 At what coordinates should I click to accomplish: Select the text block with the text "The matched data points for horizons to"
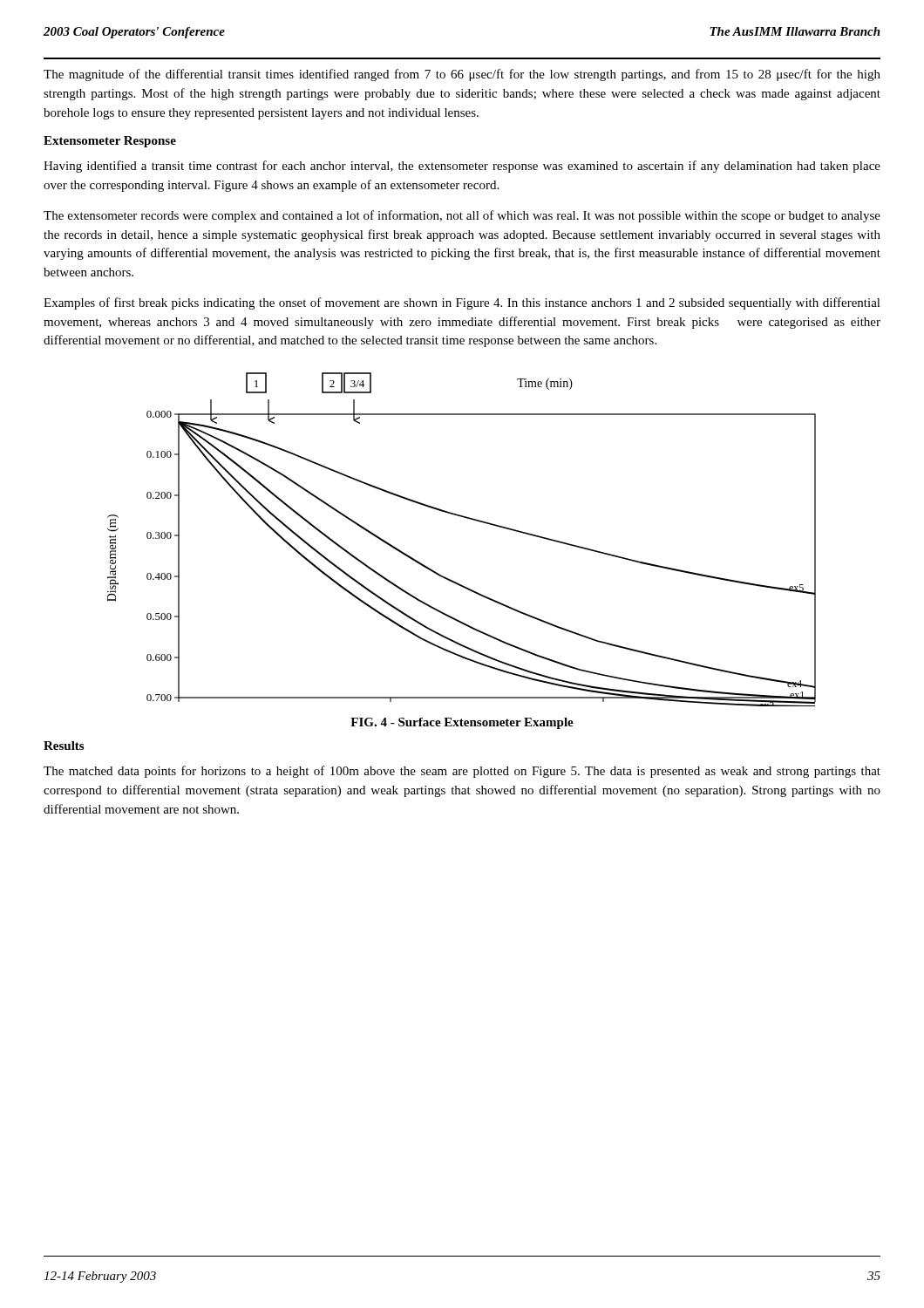[x=462, y=790]
